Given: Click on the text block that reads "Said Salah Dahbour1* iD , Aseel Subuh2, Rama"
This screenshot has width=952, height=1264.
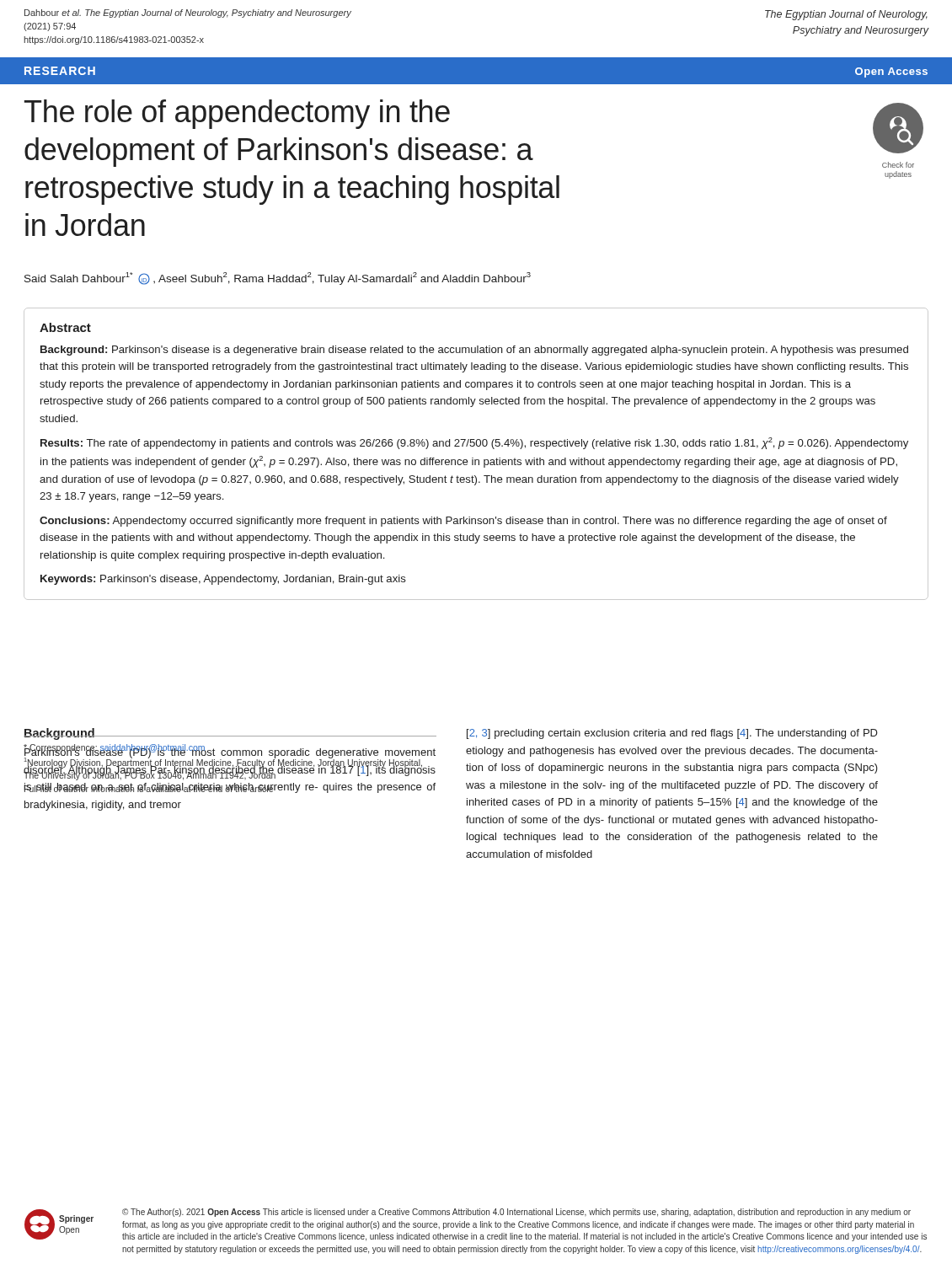Looking at the screenshot, I should tap(277, 277).
